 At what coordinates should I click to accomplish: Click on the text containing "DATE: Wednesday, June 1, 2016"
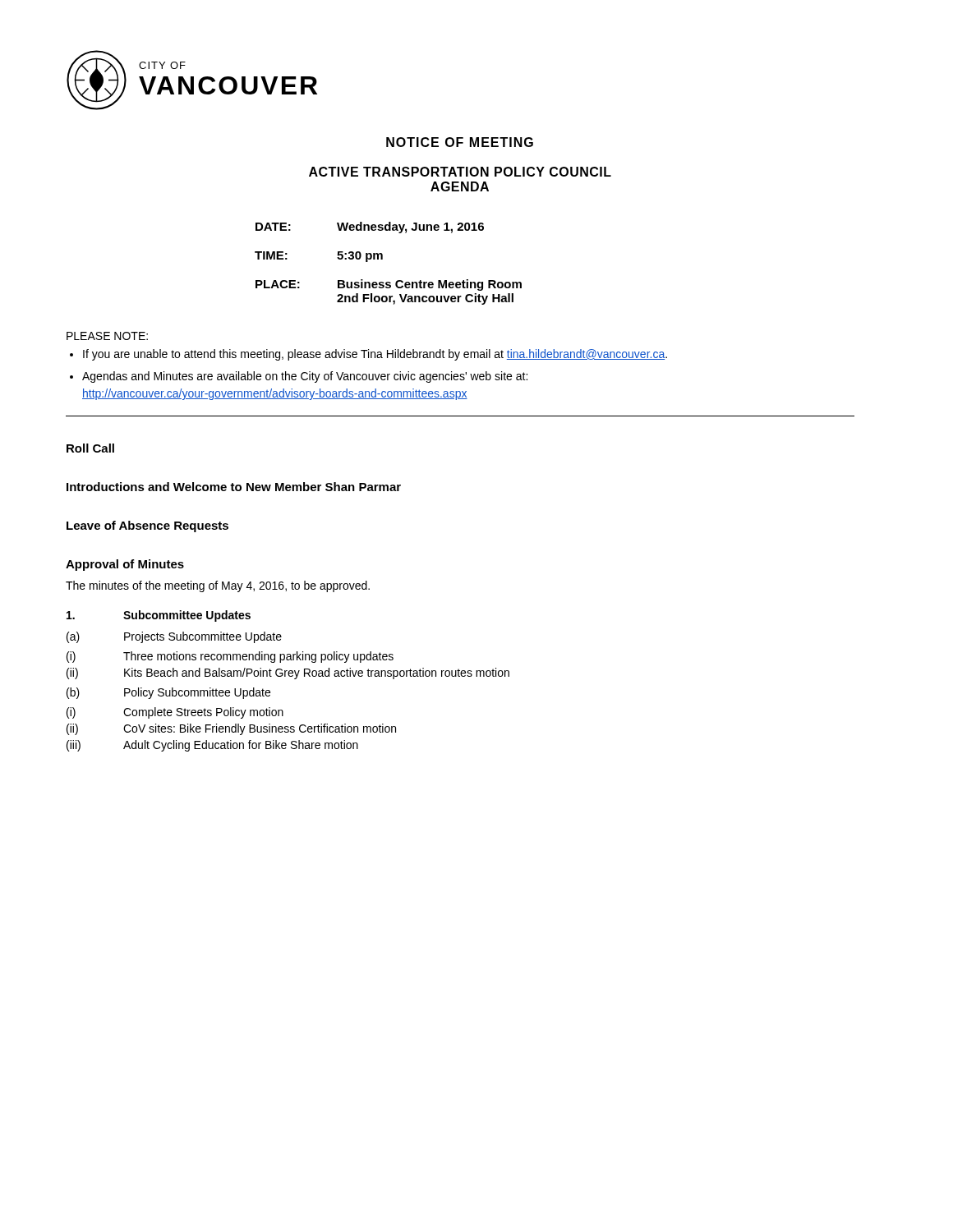[369, 226]
